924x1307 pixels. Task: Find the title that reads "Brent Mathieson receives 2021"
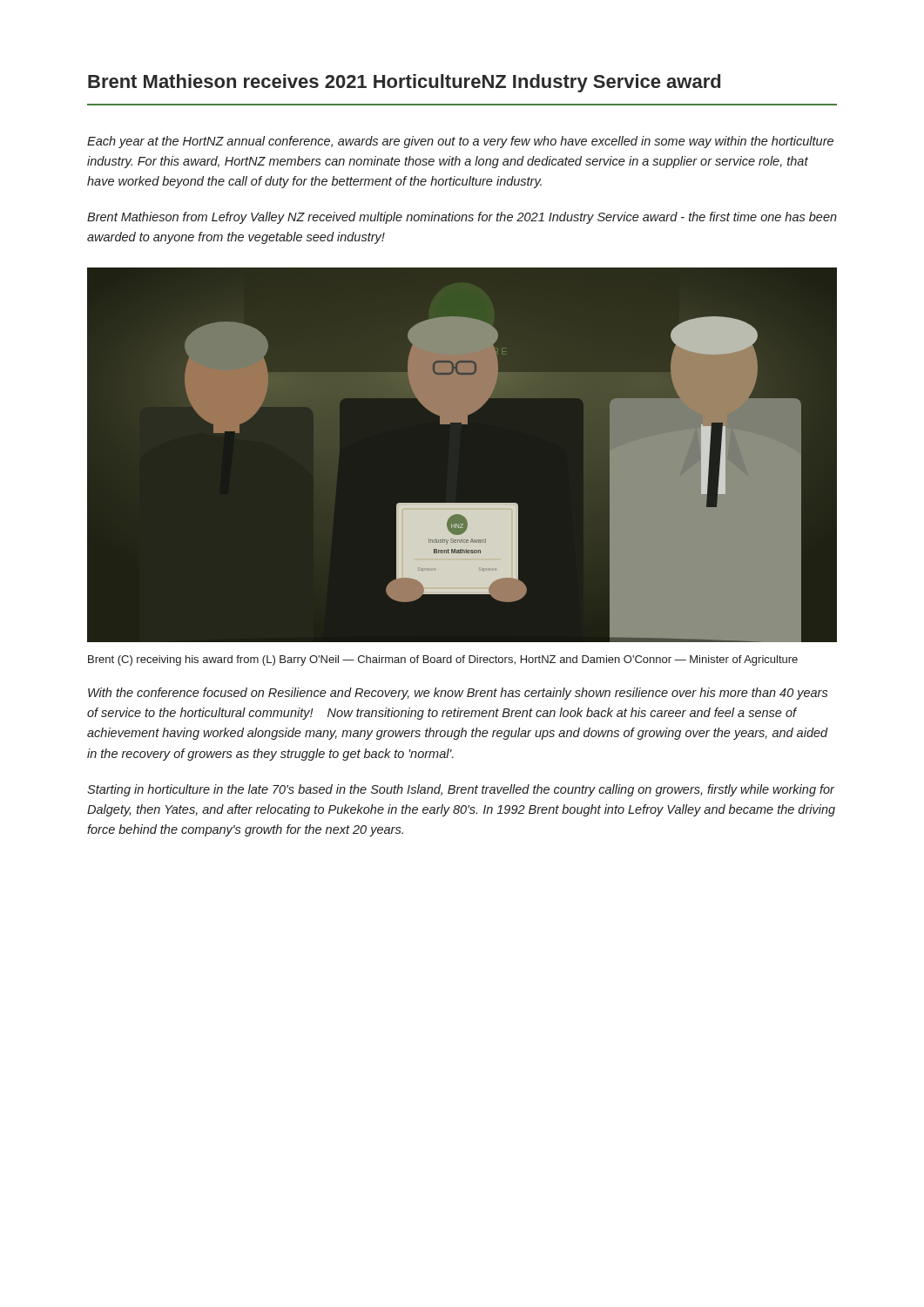462,82
